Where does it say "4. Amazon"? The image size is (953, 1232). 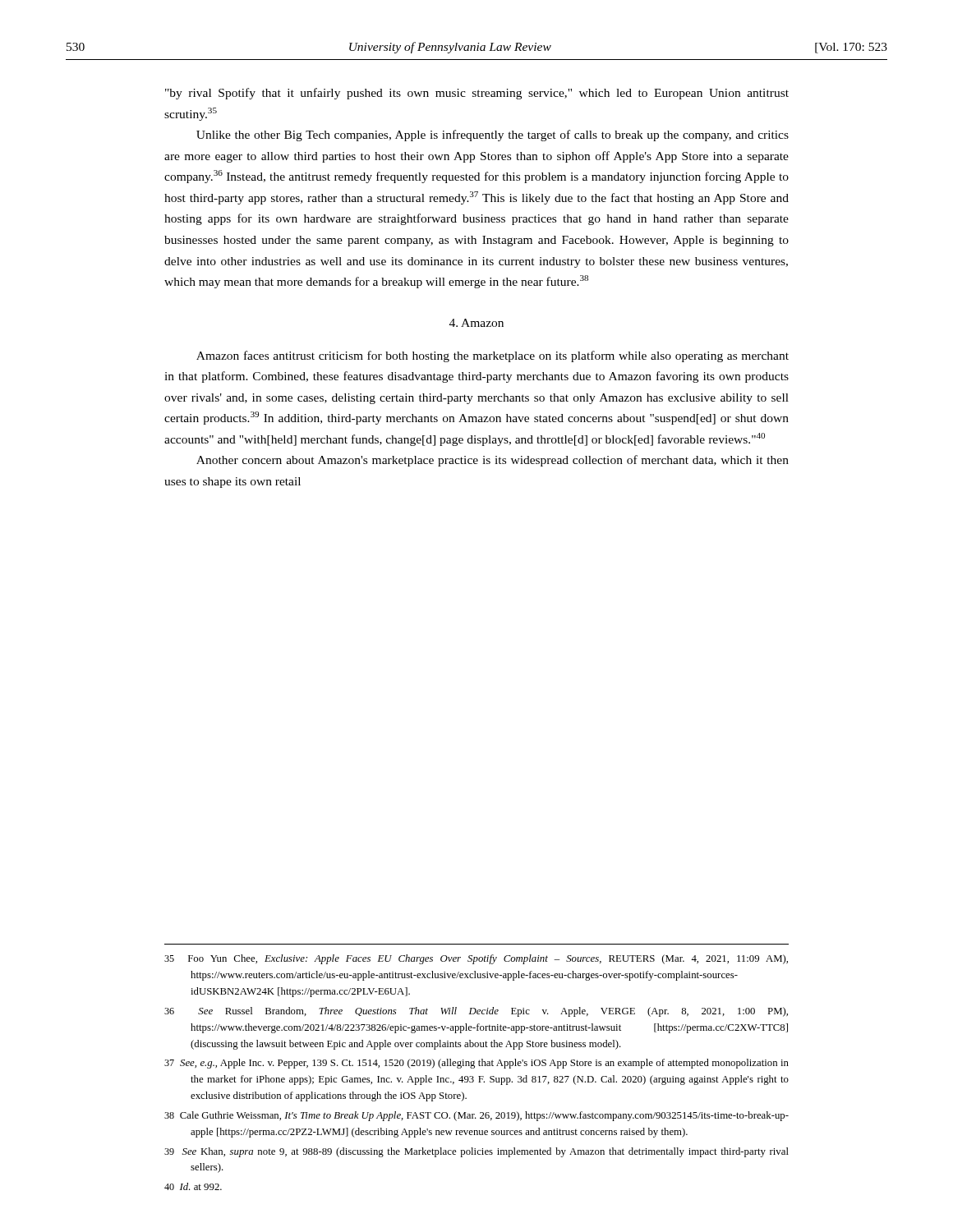[476, 322]
